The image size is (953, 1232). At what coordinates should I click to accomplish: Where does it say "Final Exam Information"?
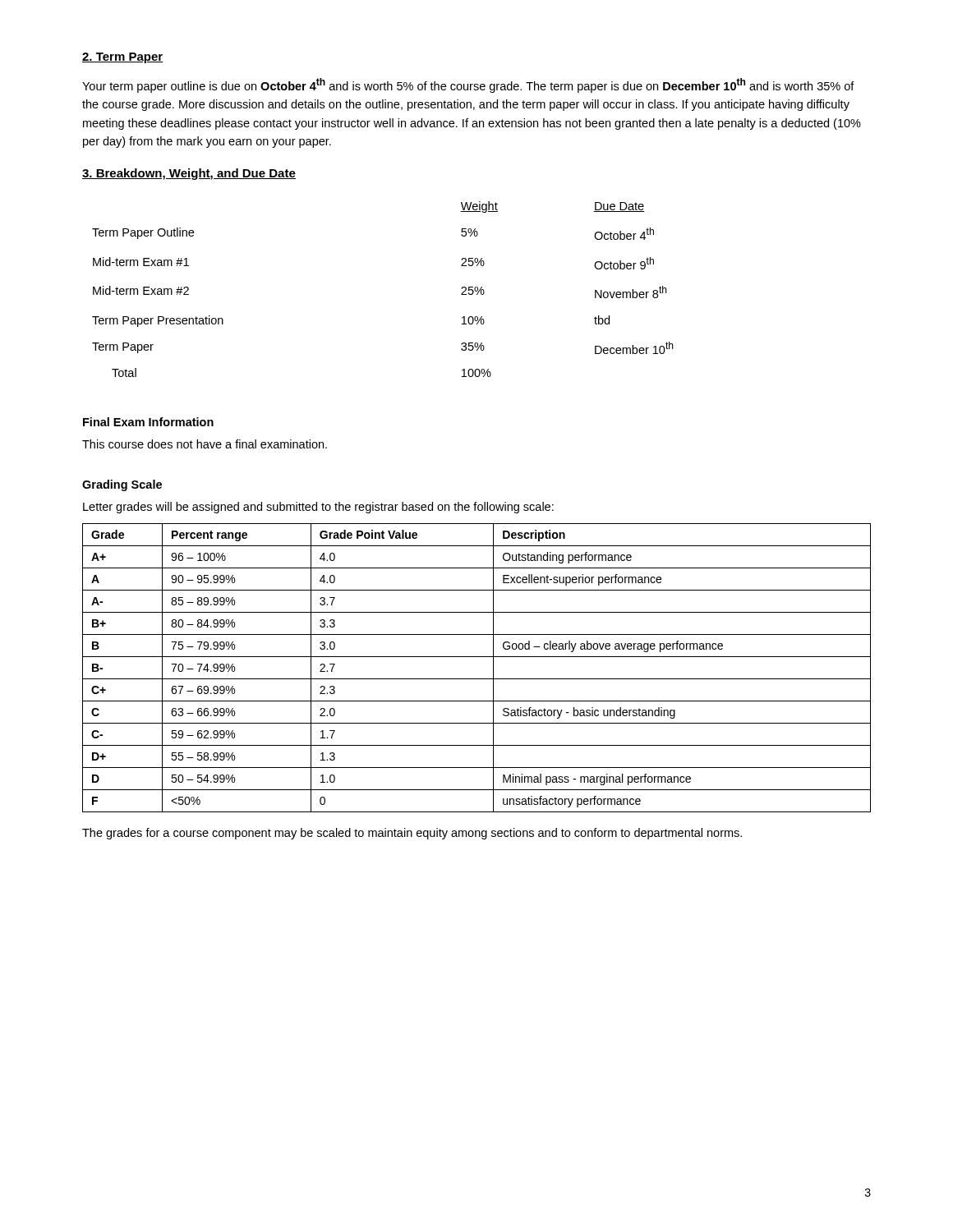[x=148, y=422]
